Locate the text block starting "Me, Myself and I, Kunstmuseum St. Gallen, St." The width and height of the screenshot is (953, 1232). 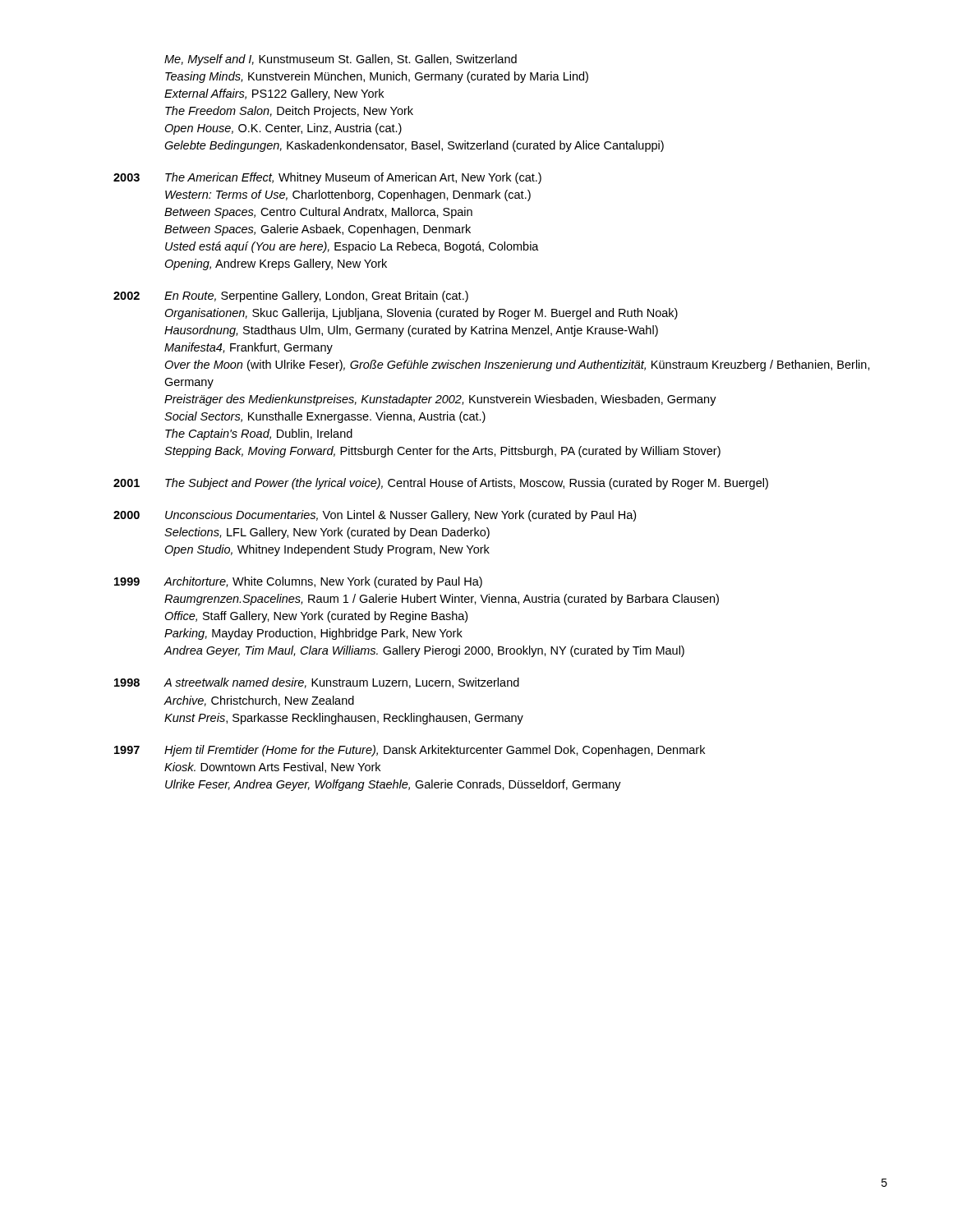pos(341,60)
